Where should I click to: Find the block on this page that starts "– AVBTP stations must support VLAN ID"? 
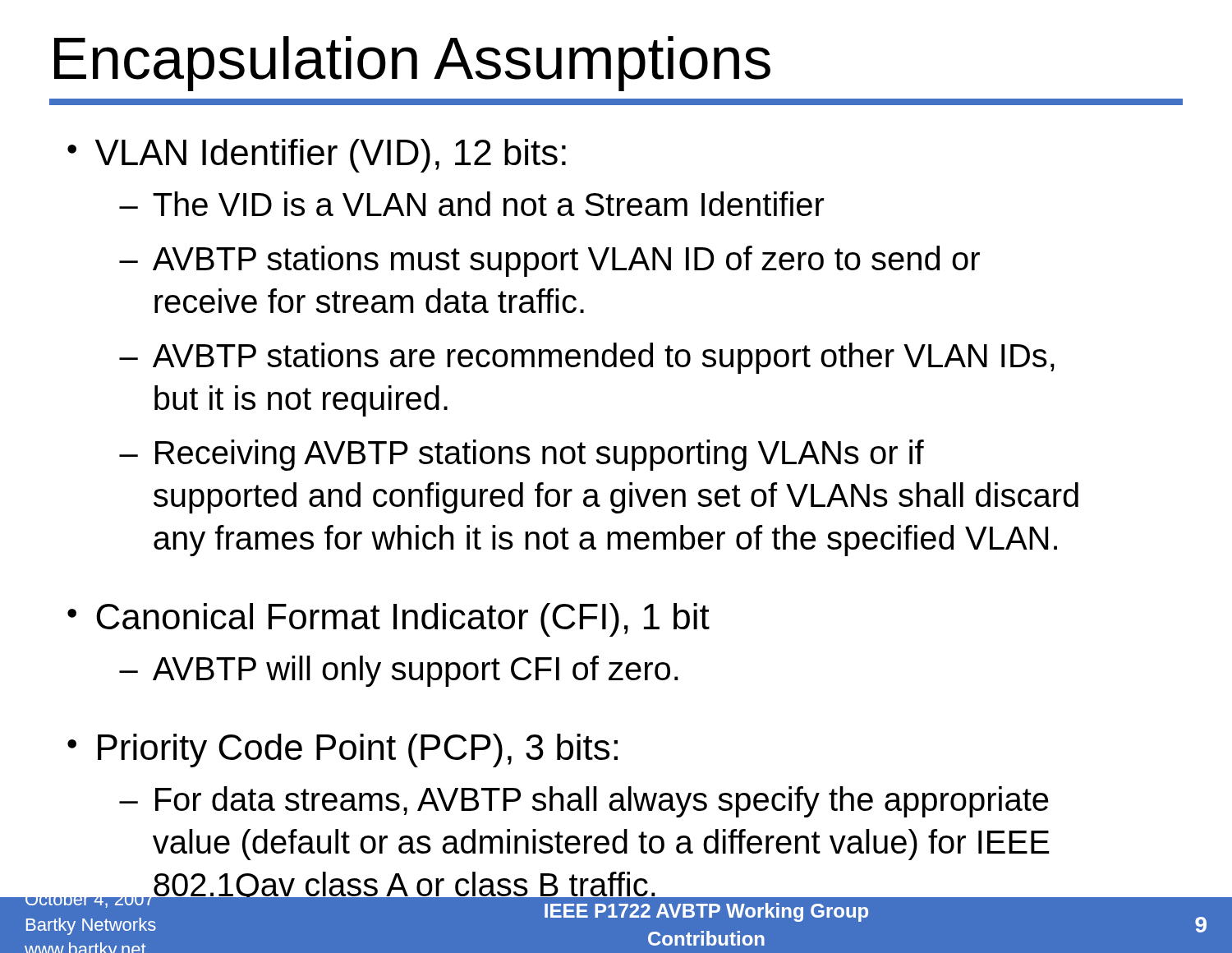point(550,280)
